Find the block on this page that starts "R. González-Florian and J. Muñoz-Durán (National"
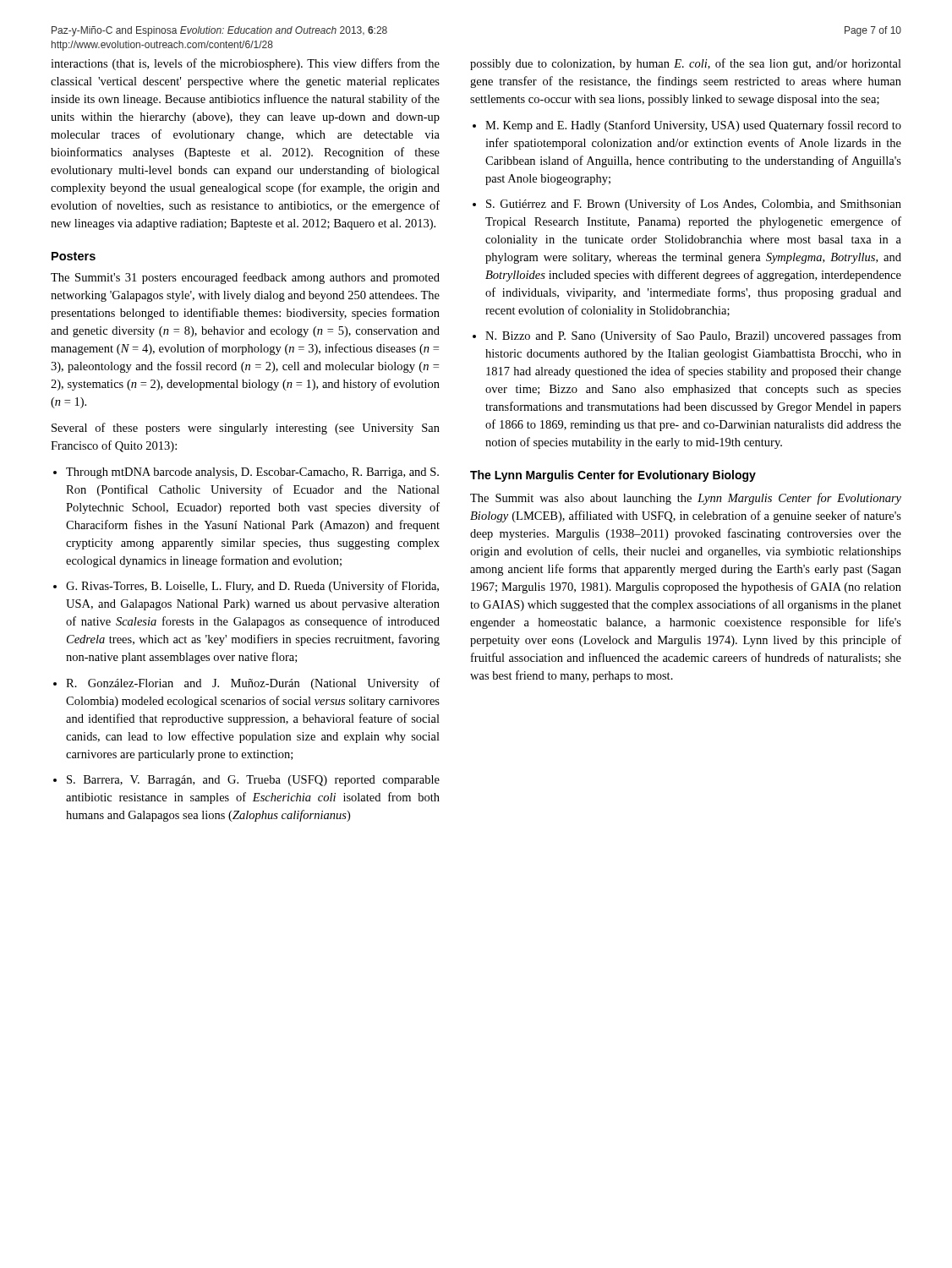 pos(253,718)
